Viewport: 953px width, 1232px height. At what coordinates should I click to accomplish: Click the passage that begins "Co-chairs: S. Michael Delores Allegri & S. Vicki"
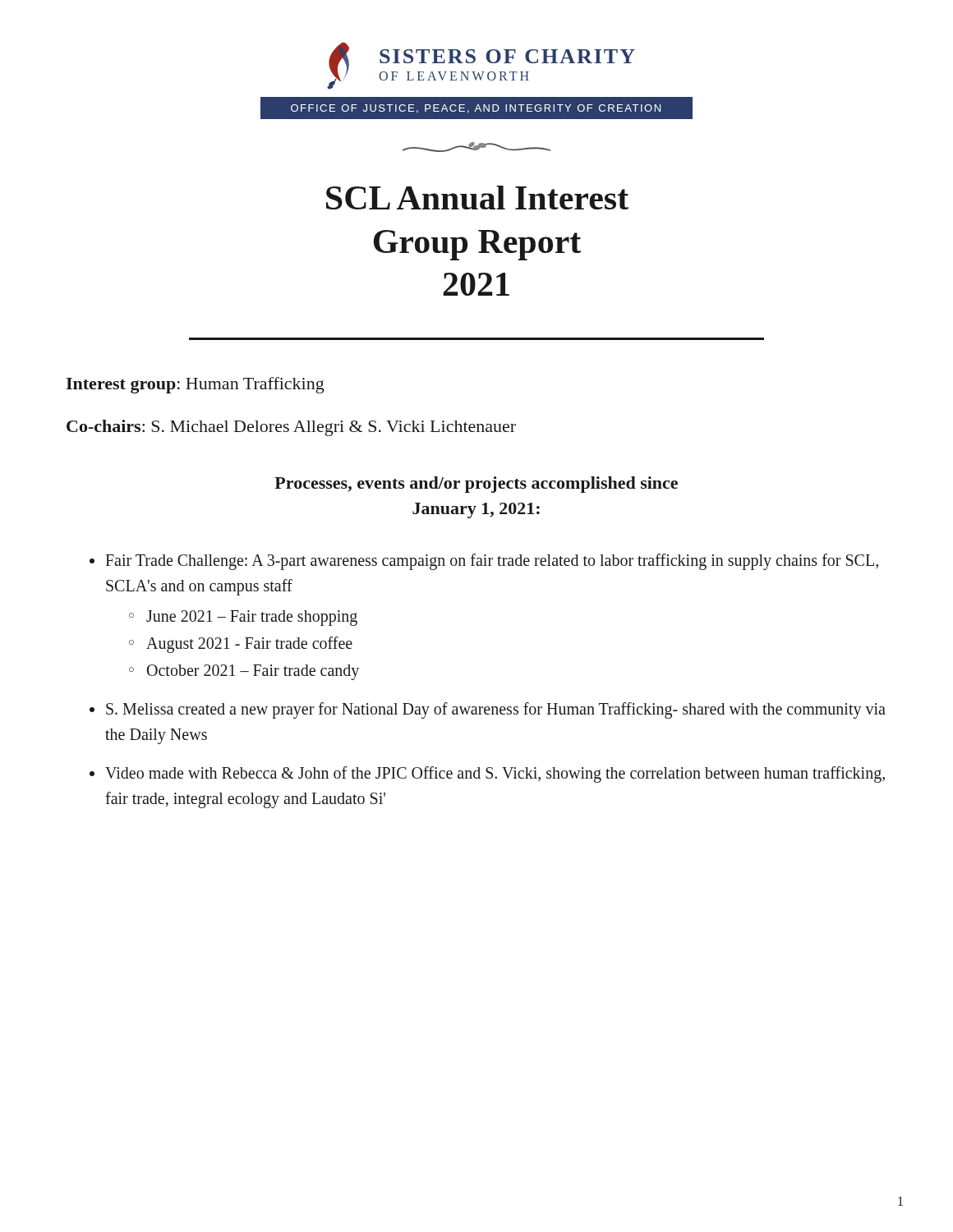(x=291, y=426)
